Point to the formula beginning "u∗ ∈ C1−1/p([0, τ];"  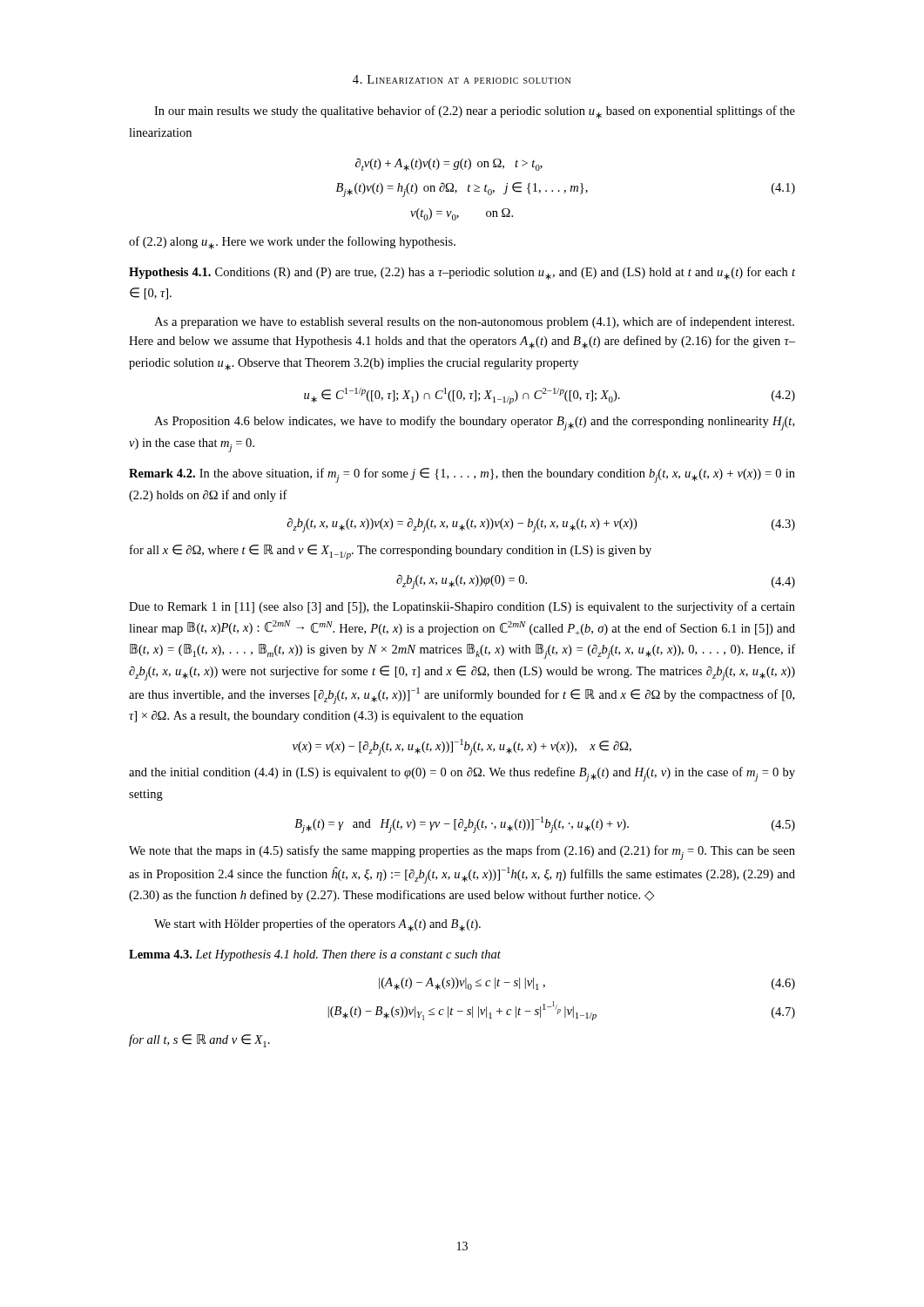549,395
